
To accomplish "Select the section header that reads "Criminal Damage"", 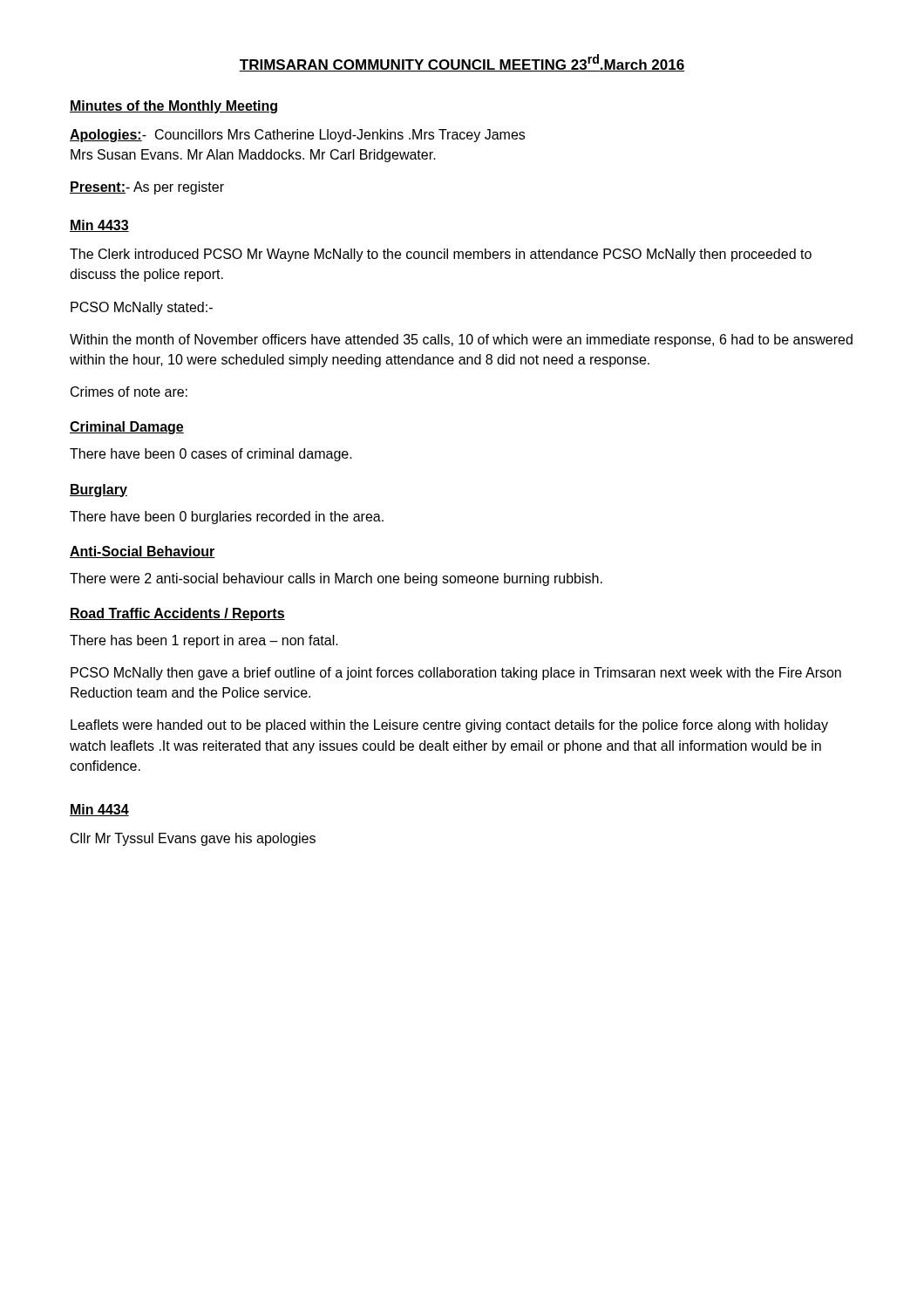I will [x=127, y=427].
